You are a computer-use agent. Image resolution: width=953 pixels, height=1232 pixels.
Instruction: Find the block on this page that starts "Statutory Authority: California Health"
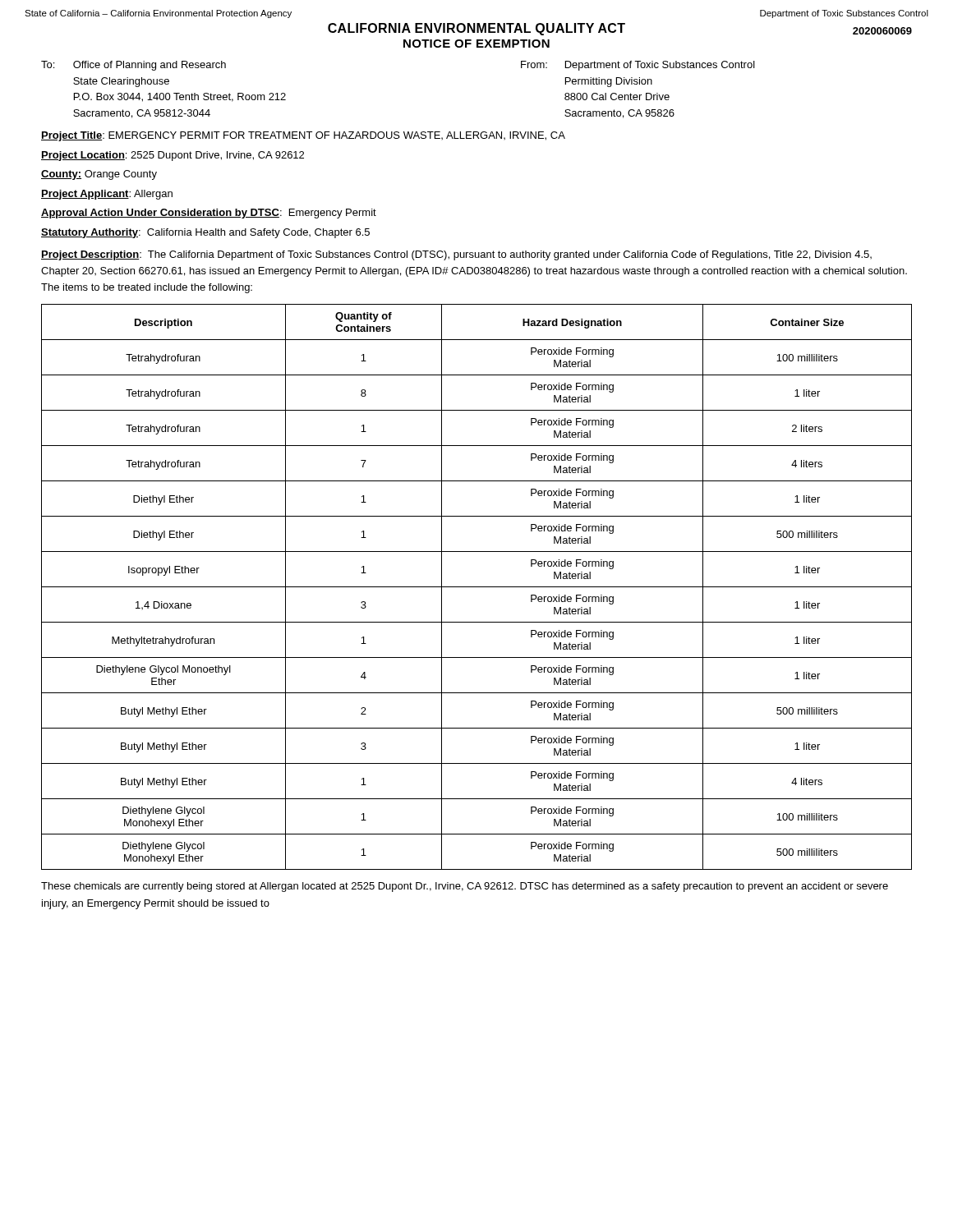(206, 232)
